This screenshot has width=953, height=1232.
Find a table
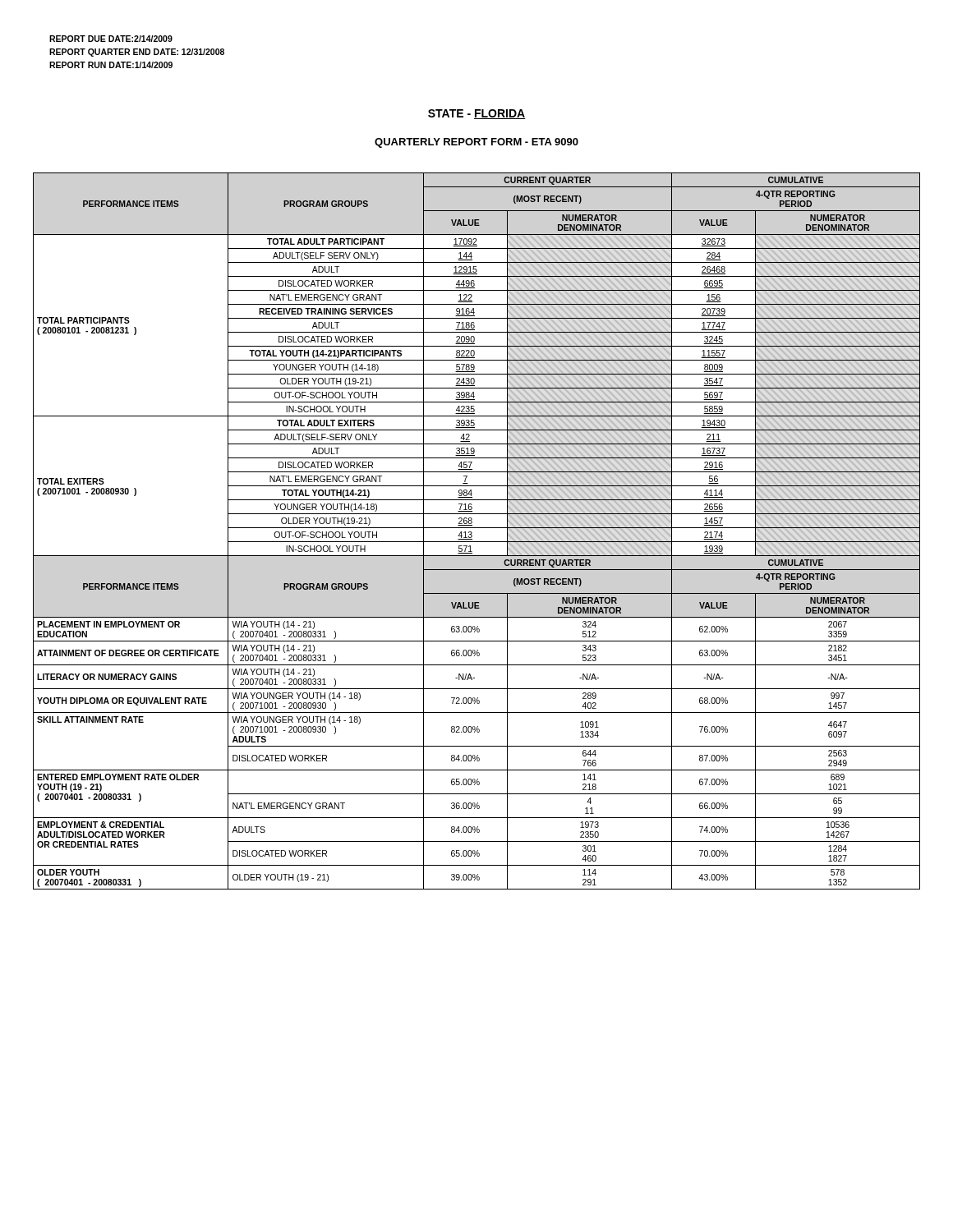pyautogui.click(x=476, y=531)
